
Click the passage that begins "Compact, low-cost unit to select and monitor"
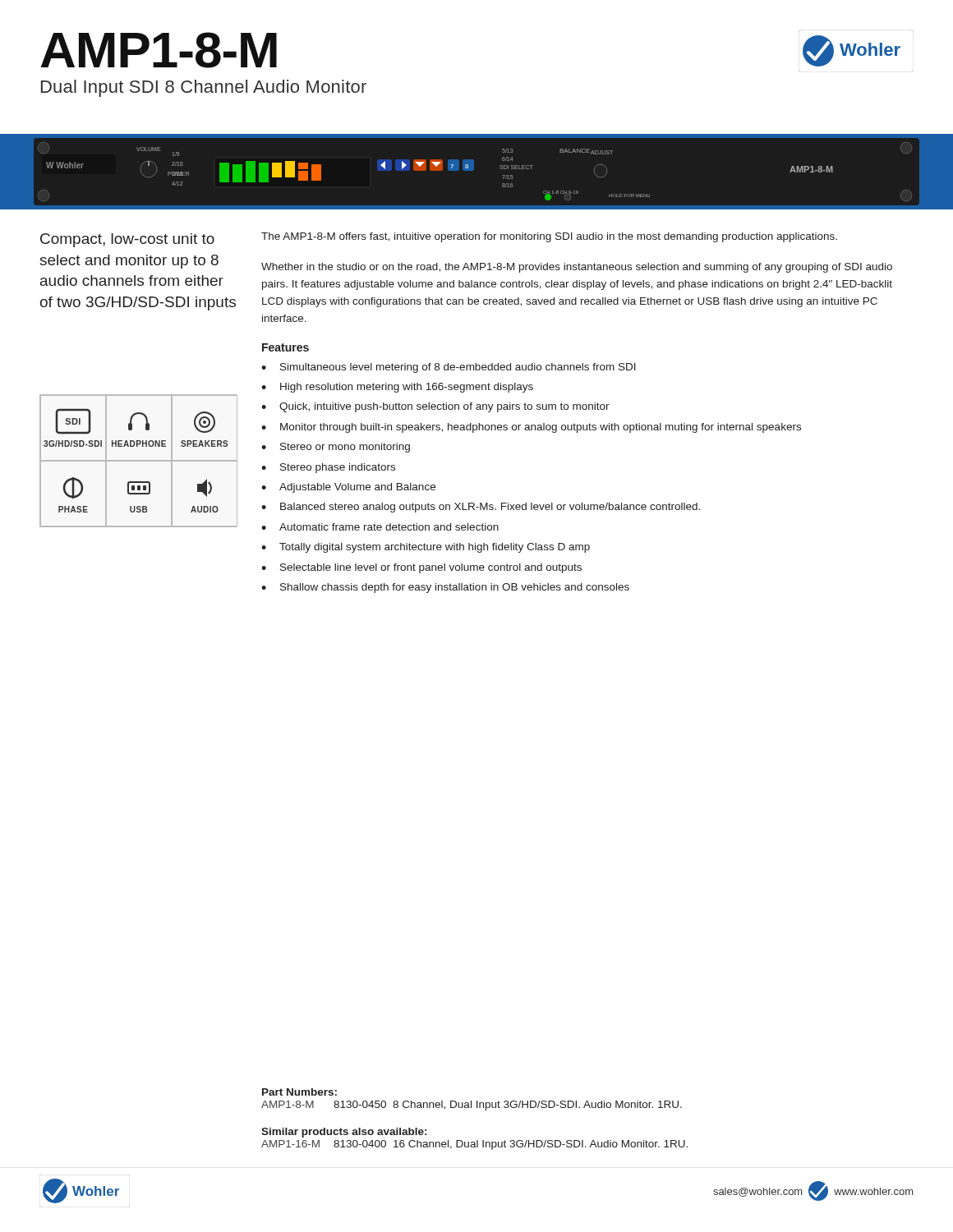[138, 270]
